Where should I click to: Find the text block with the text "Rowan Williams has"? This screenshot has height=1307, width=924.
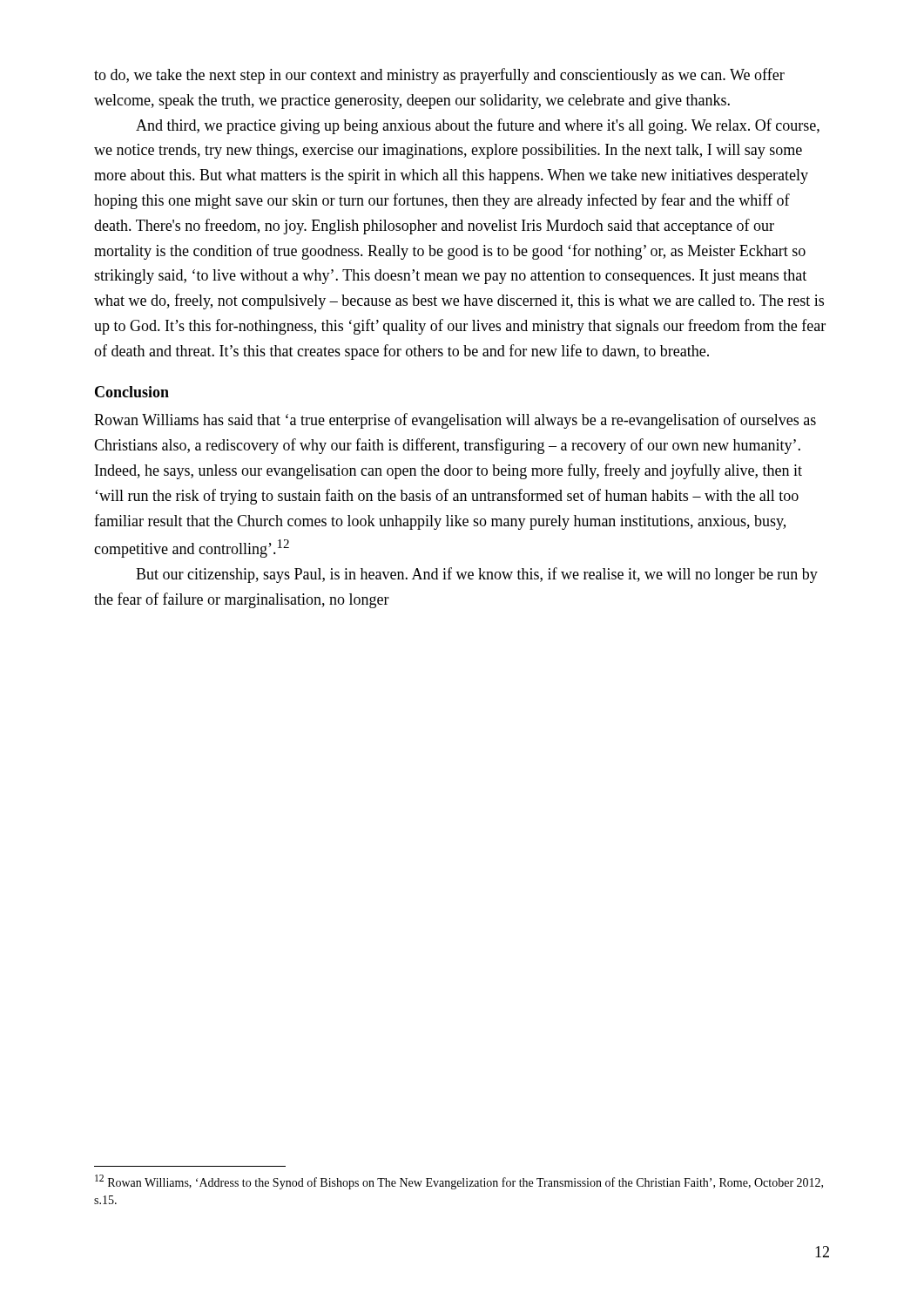462,485
